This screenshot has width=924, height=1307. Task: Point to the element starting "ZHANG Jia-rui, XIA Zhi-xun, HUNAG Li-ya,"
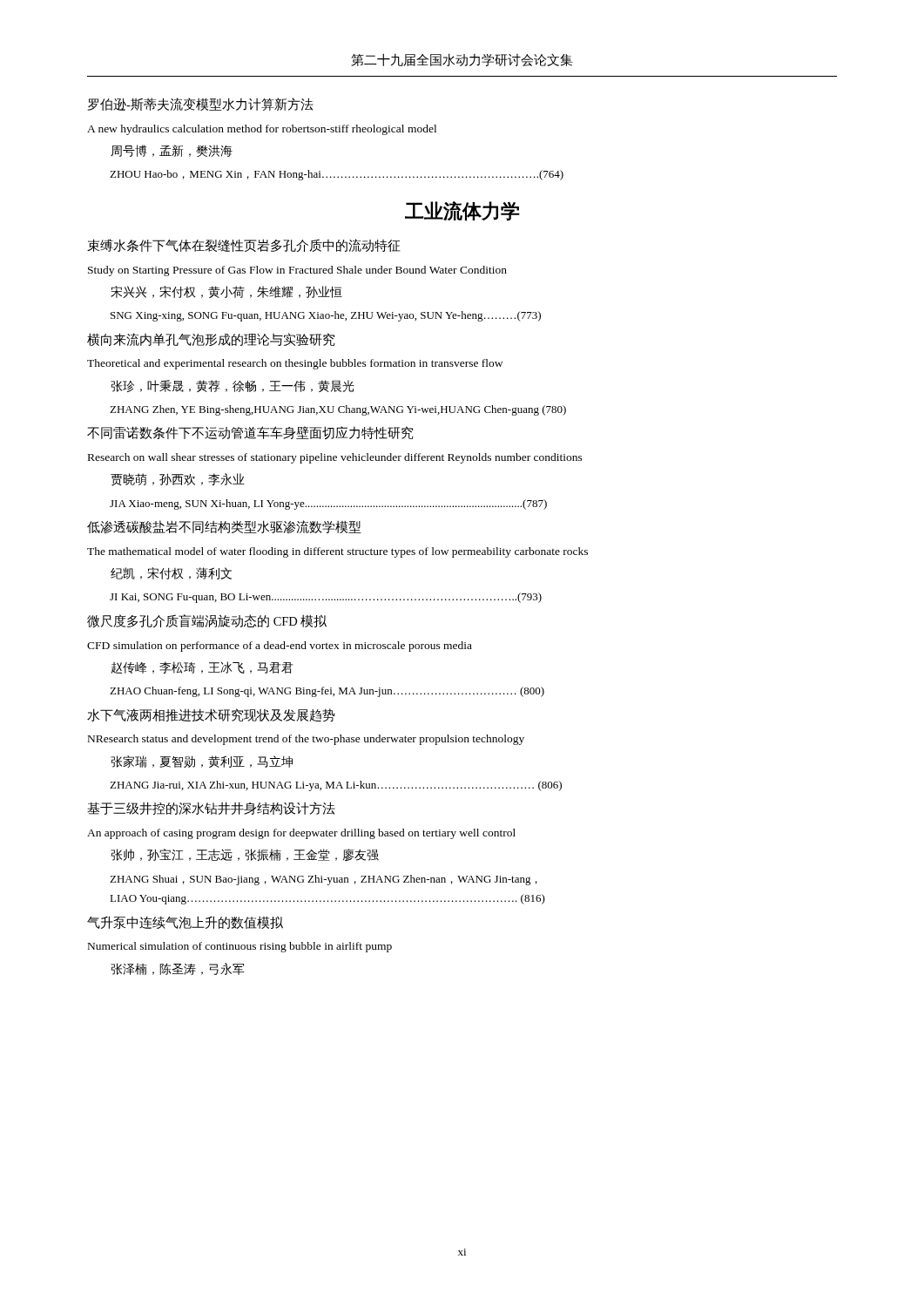462,785
